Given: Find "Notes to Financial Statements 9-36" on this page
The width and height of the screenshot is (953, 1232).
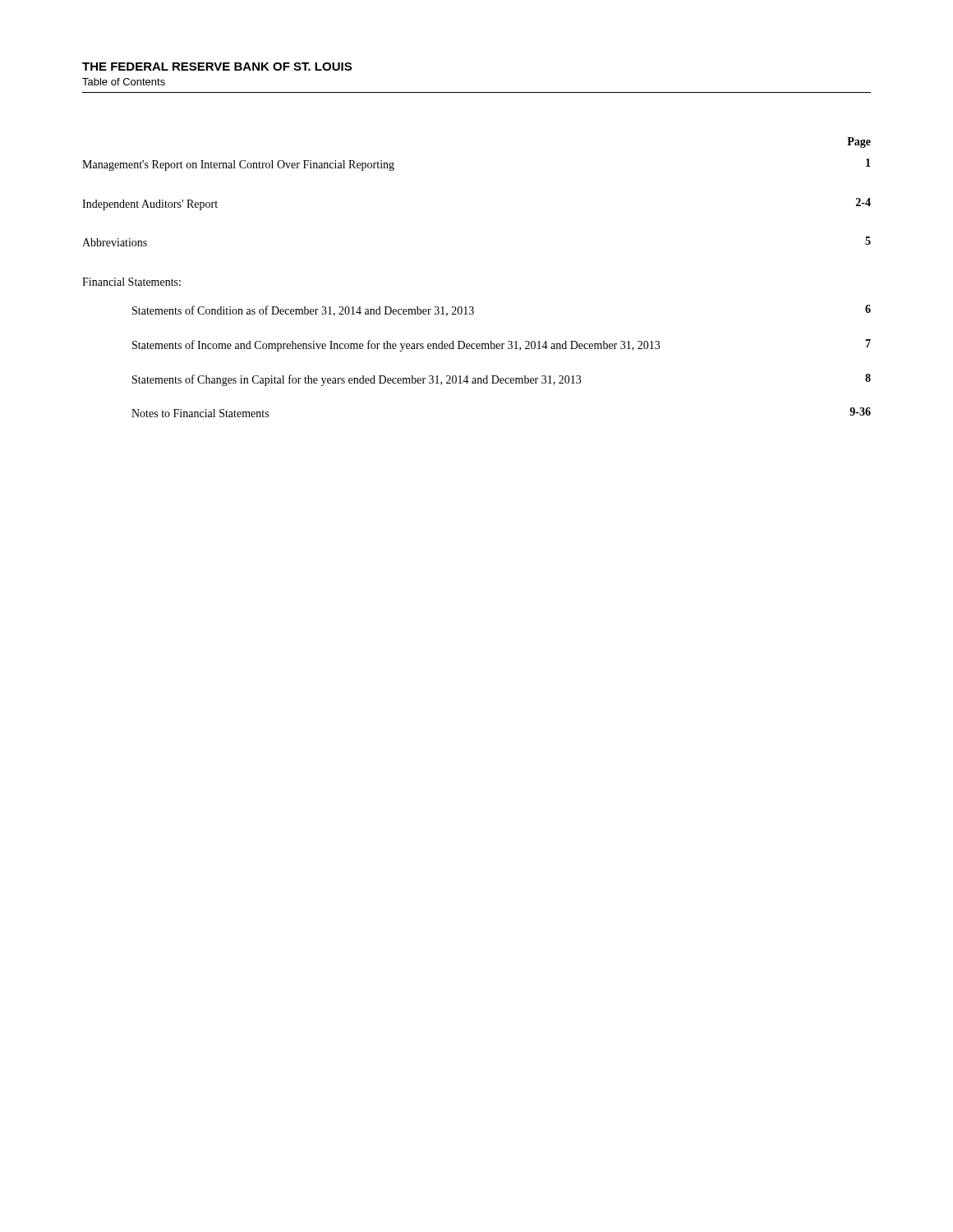Looking at the screenshot, I should (202, 412).
